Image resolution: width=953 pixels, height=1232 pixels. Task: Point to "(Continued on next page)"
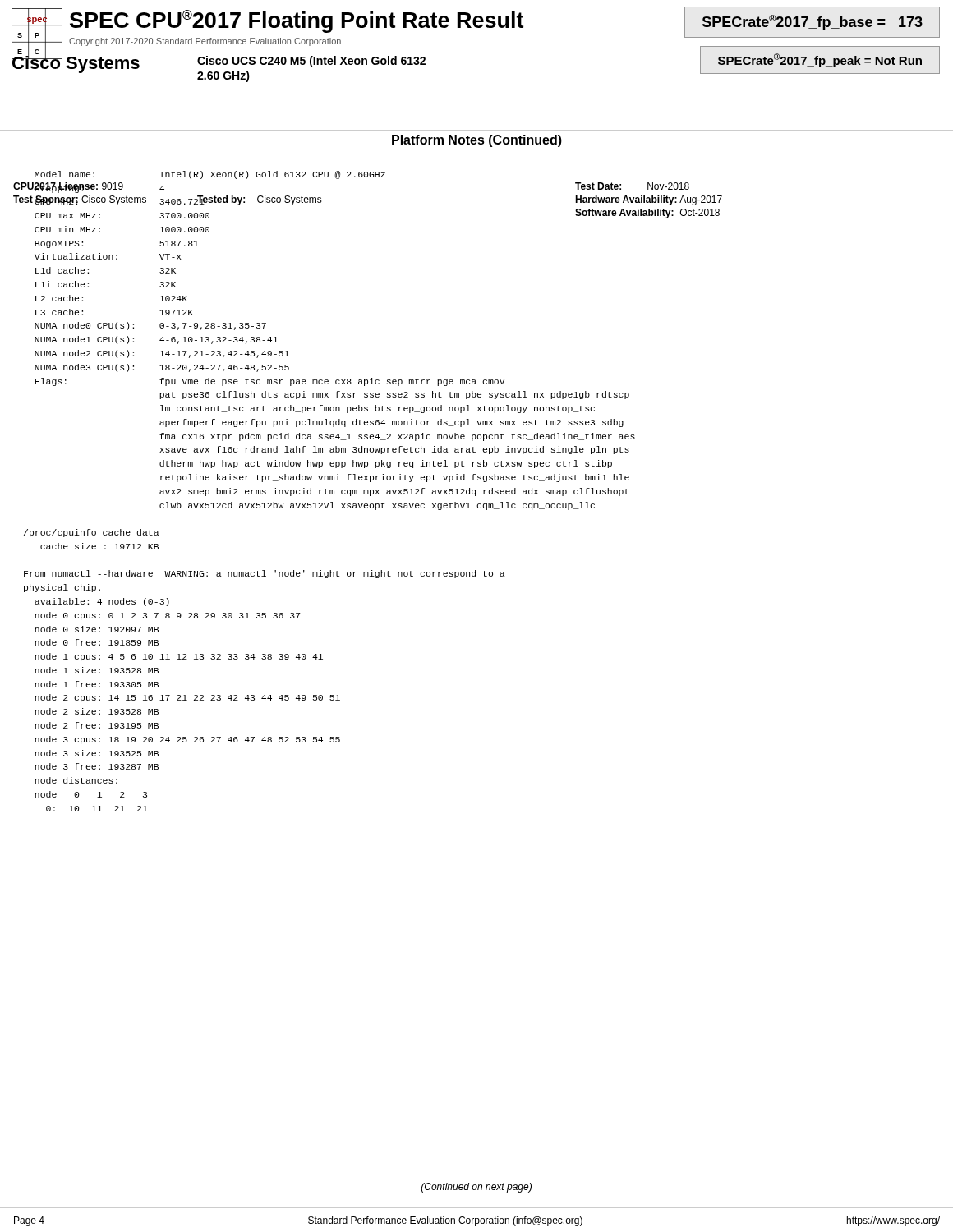[476, 1187]
